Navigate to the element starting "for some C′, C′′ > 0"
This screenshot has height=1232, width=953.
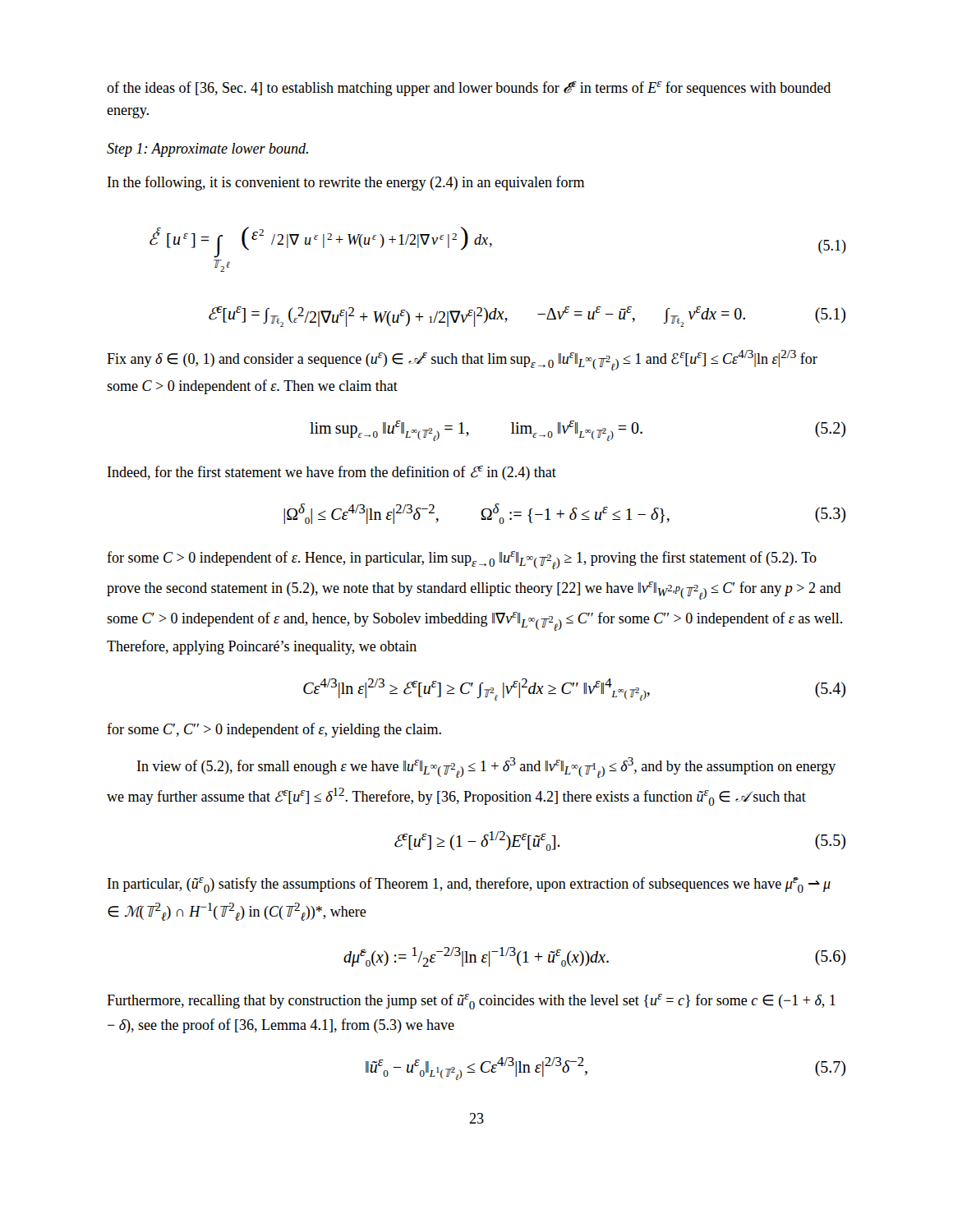tap(274, 729)
